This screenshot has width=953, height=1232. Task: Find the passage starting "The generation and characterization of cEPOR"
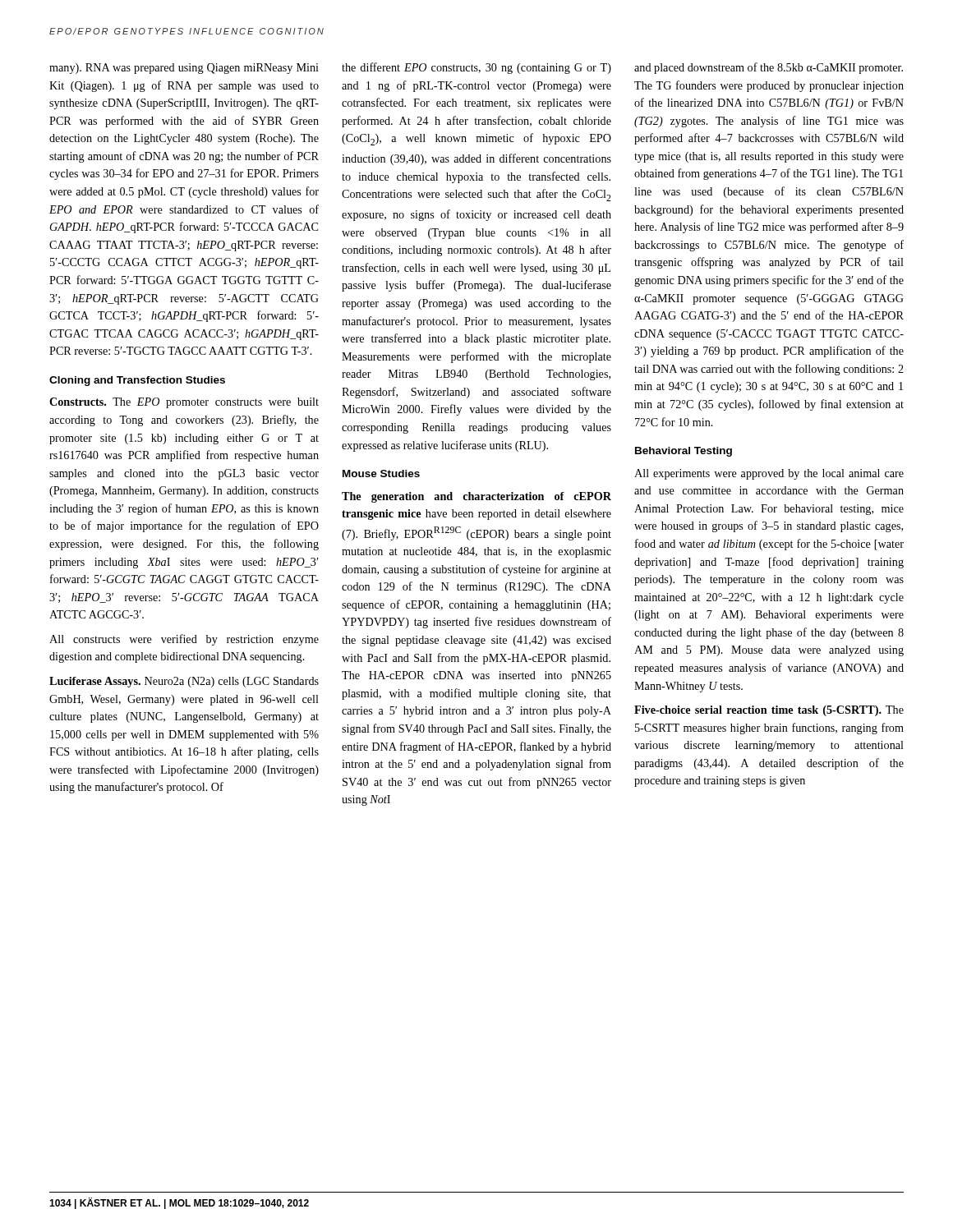pyautogui.click(x=476, y=648)
